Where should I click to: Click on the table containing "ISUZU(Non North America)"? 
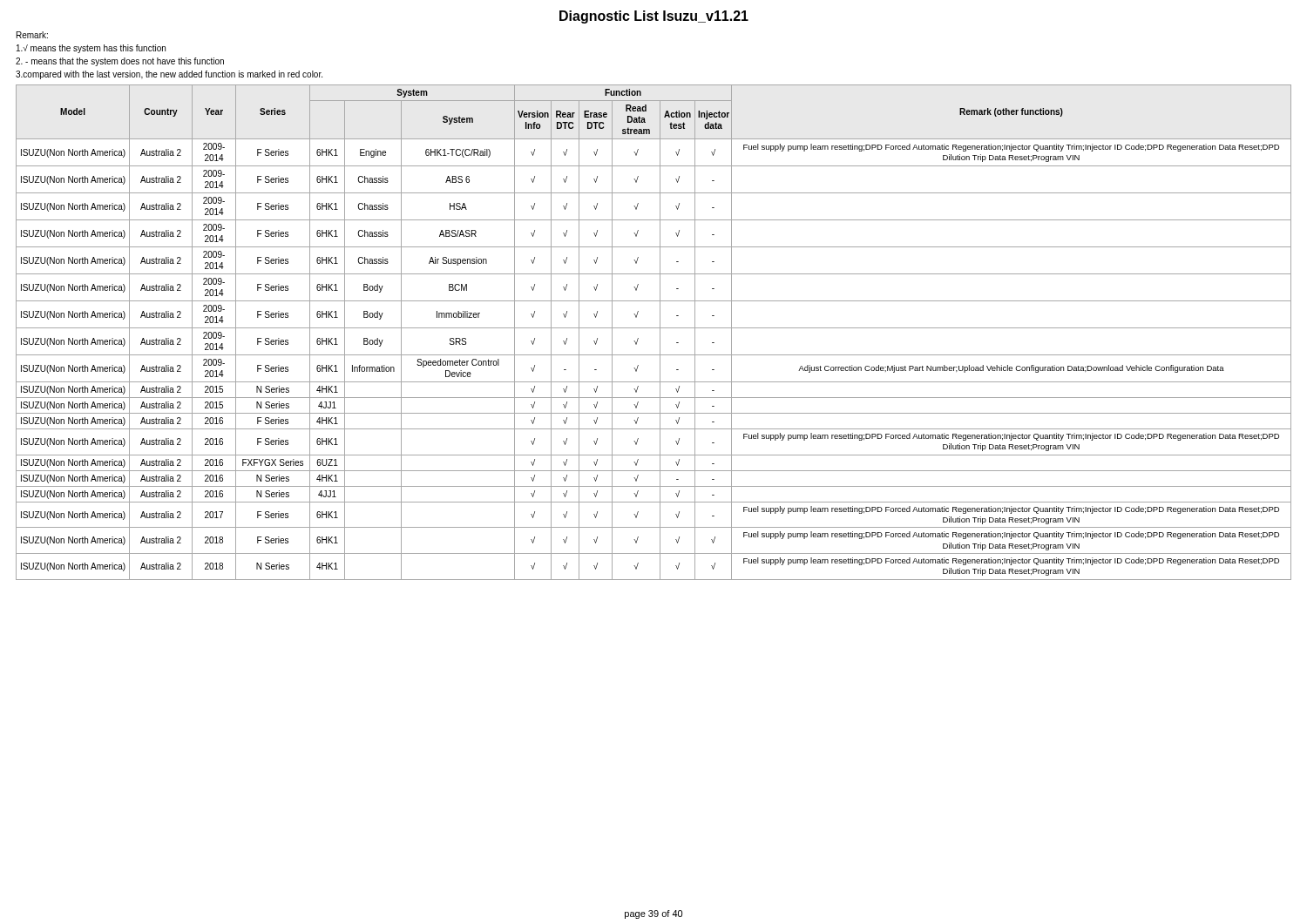click(654, 332)
